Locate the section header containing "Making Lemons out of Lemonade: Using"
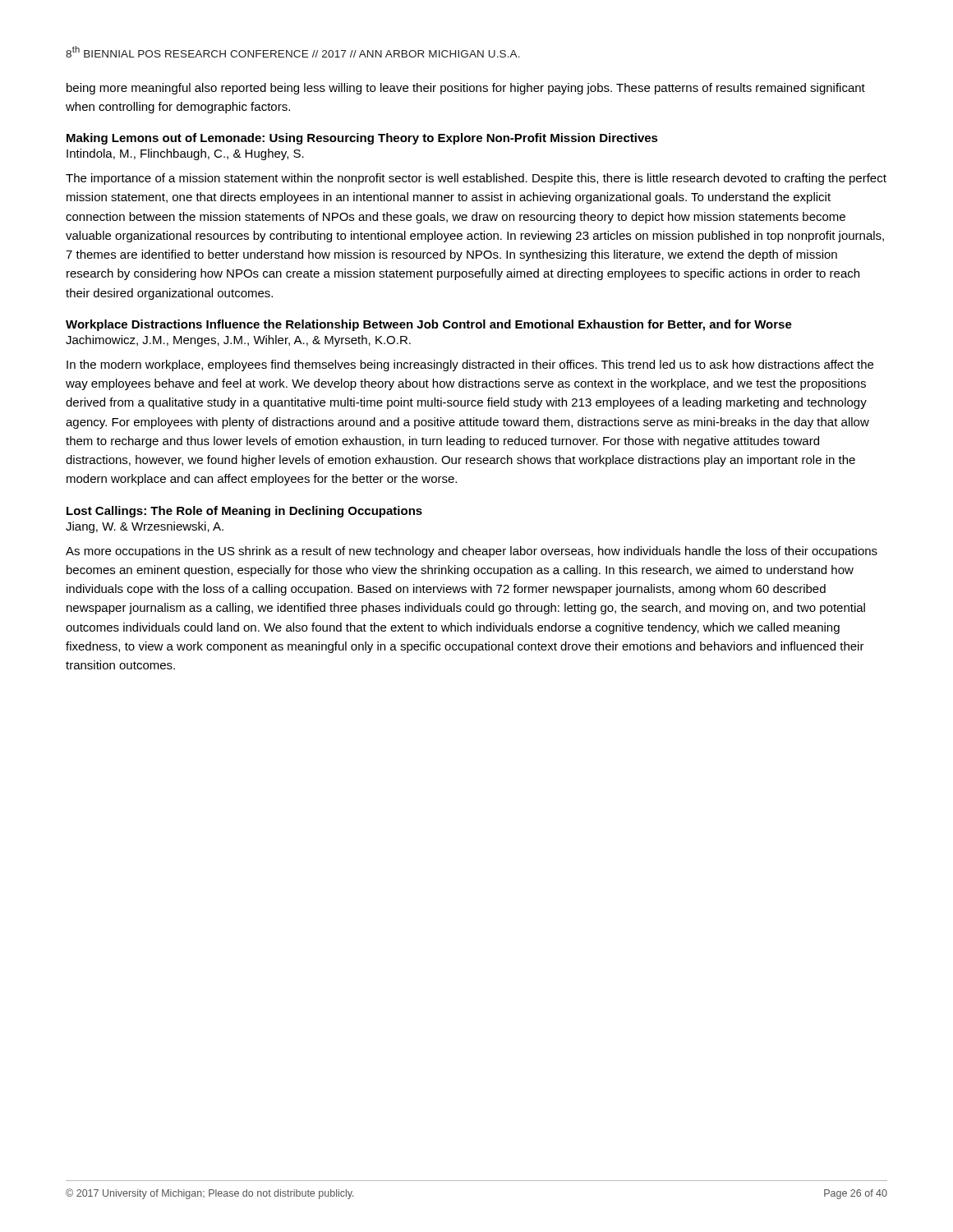The height and width of the screenshot is (1232, 953). 362,138
